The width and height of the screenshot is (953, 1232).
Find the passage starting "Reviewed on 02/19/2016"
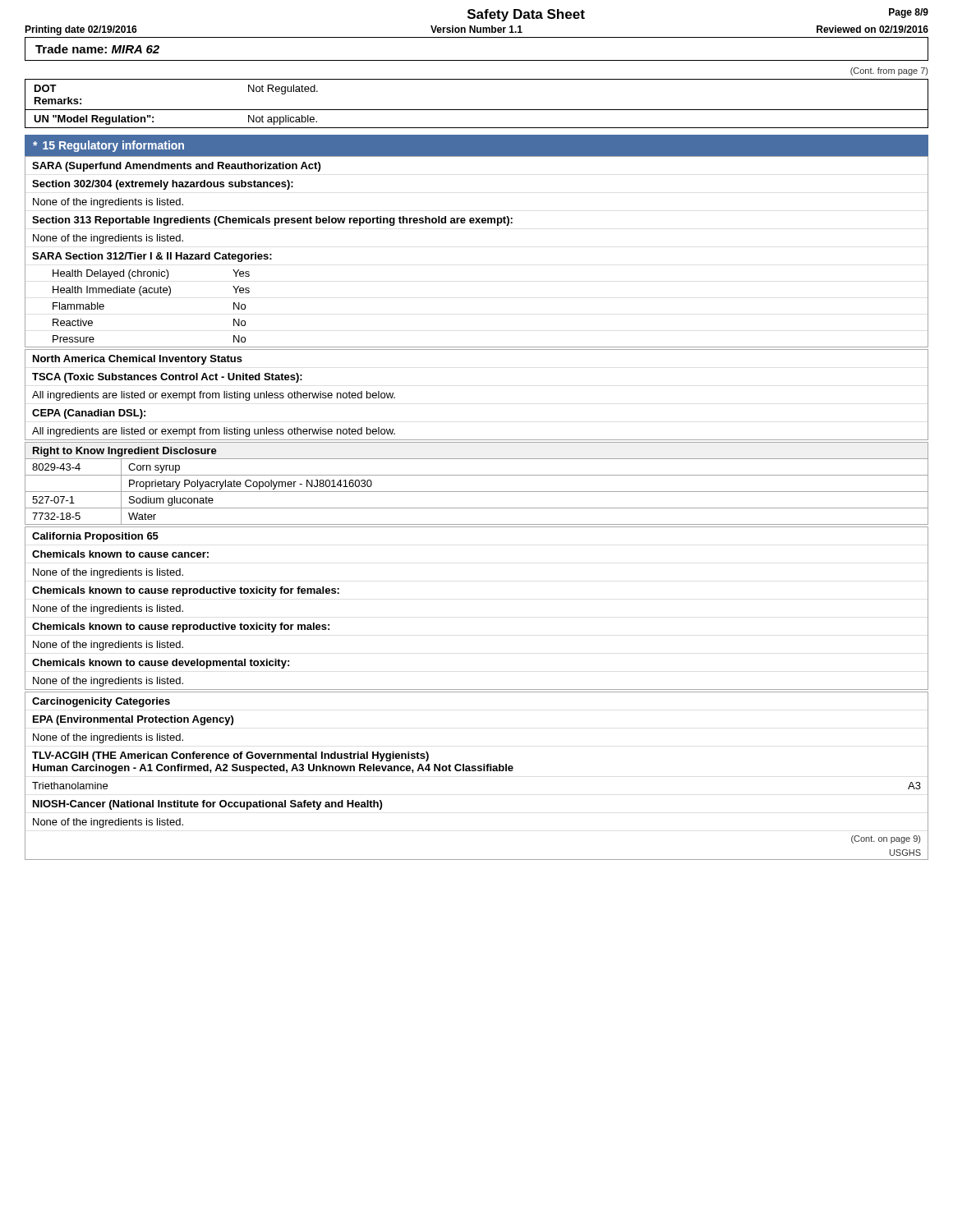[x=872, y=30]
